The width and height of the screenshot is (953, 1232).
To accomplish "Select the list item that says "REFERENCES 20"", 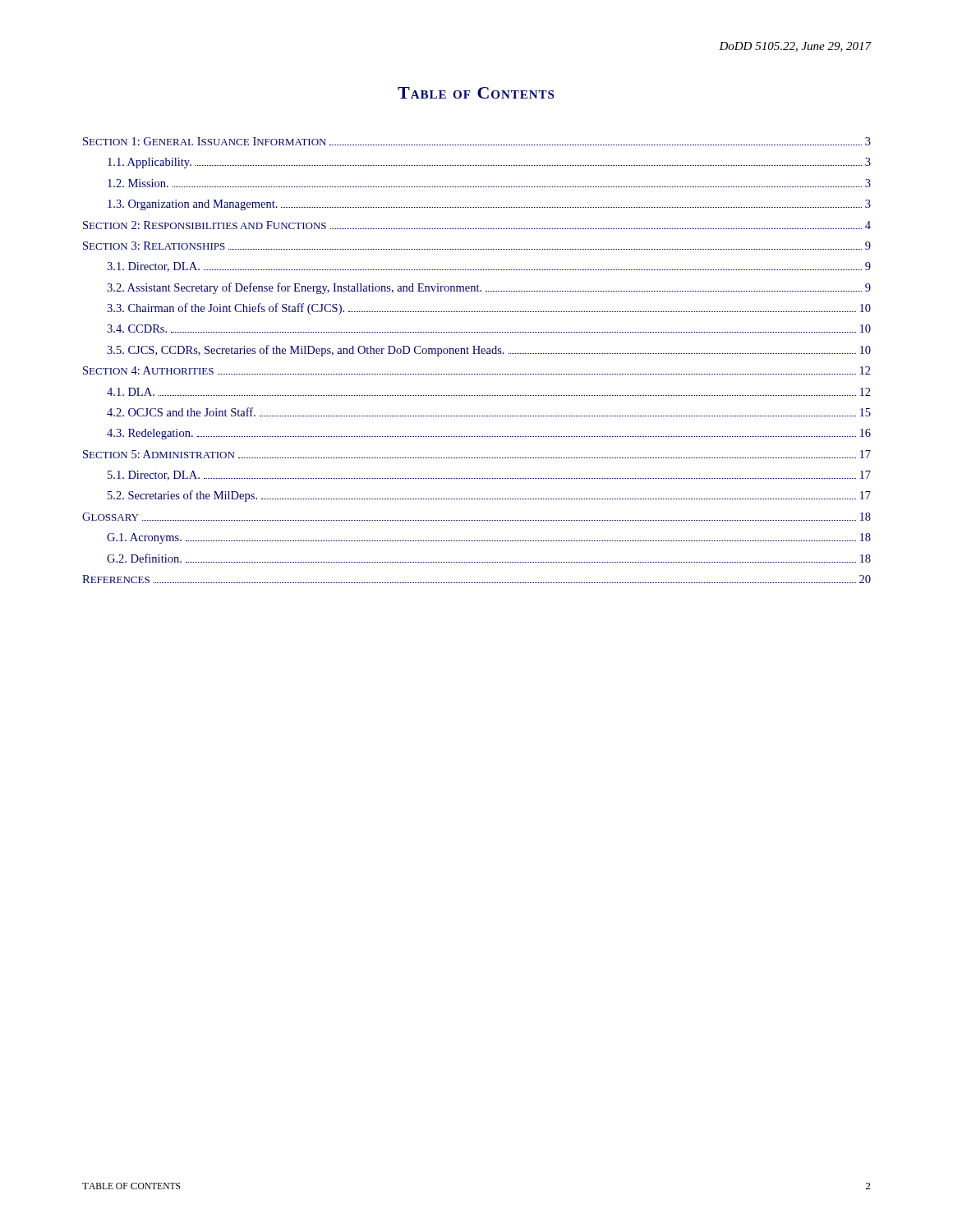I will pyautogui.click(x=476, y=579).
